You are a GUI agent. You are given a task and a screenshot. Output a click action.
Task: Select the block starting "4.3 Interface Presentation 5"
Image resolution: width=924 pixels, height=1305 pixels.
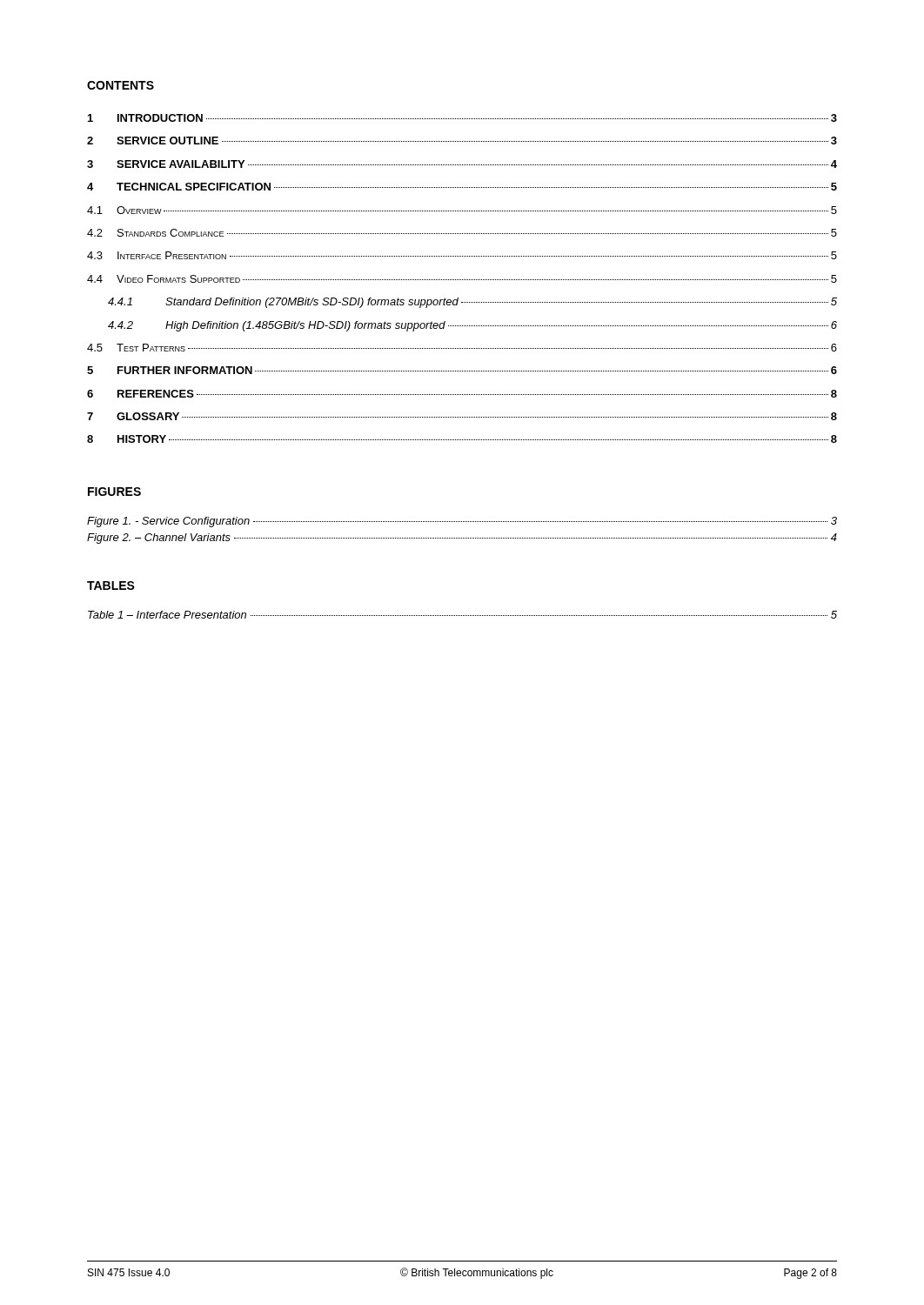coord(462,256)
